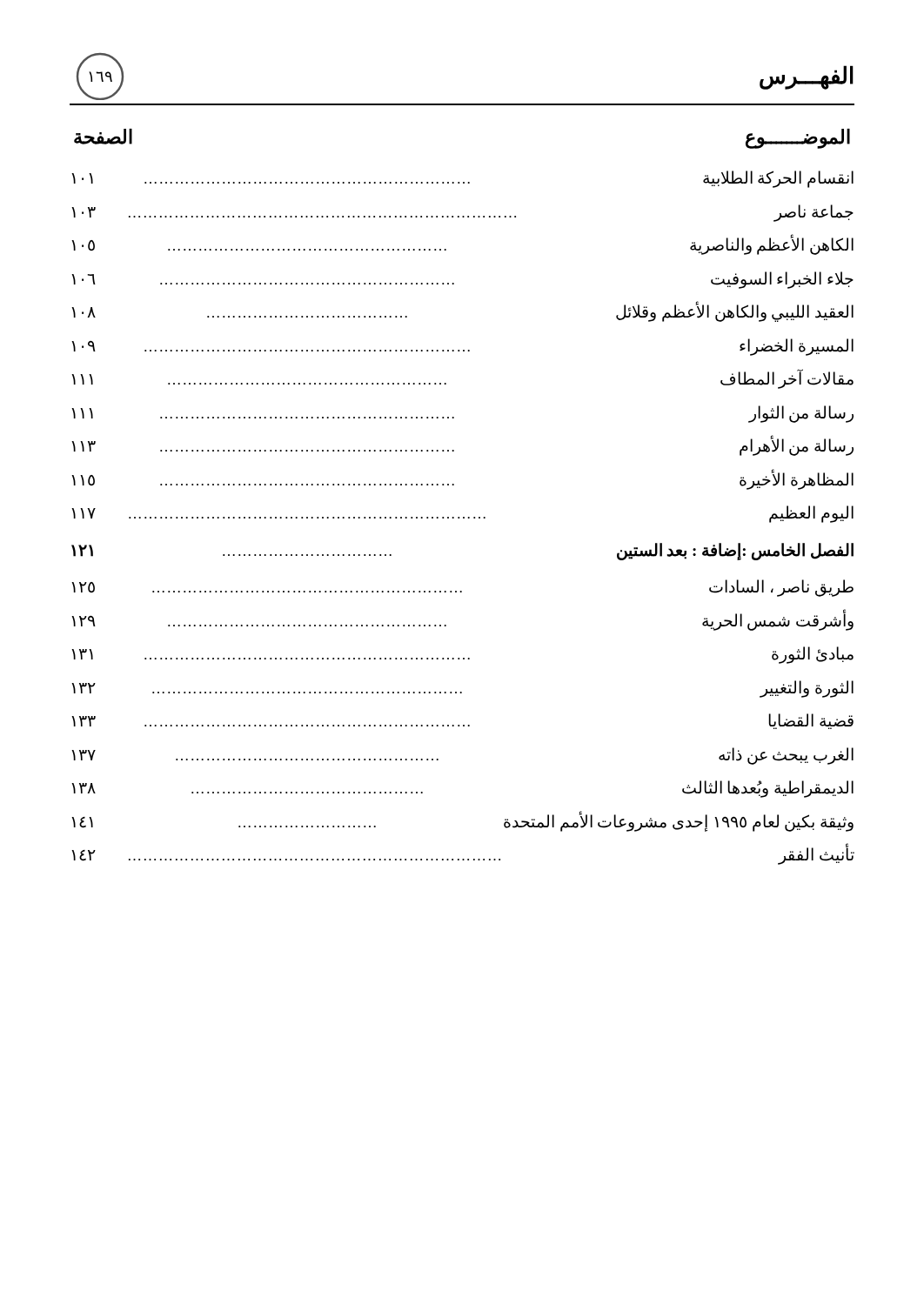Screen dimensions: 1305x924
Task: Point to the text starting "قضية القضايا ……………………………………………………… ١٣٣"
Action: (462, 721)
